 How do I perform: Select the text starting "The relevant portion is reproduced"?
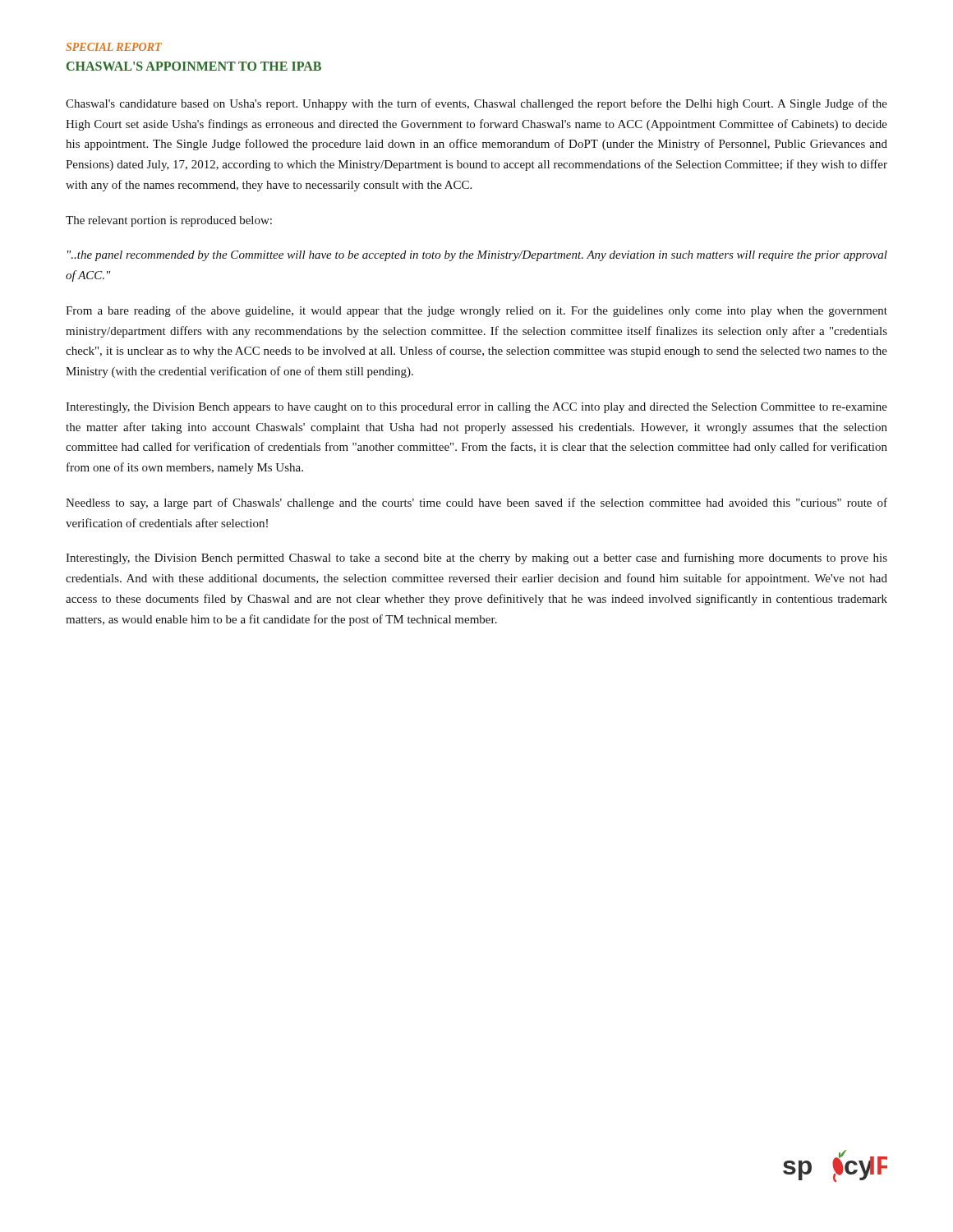click(169, 220)
